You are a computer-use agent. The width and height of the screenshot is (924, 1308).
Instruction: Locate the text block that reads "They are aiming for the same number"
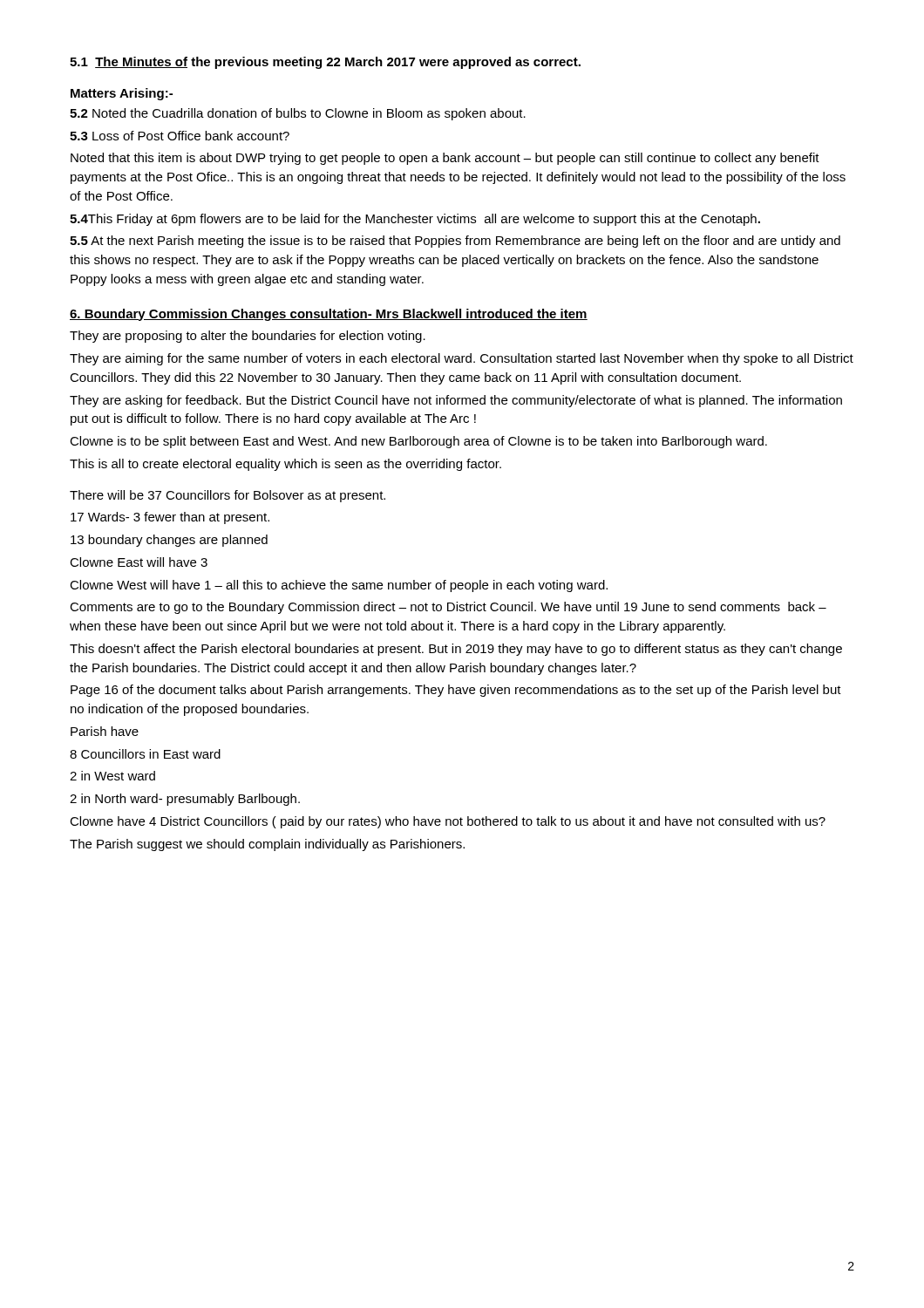461,367
